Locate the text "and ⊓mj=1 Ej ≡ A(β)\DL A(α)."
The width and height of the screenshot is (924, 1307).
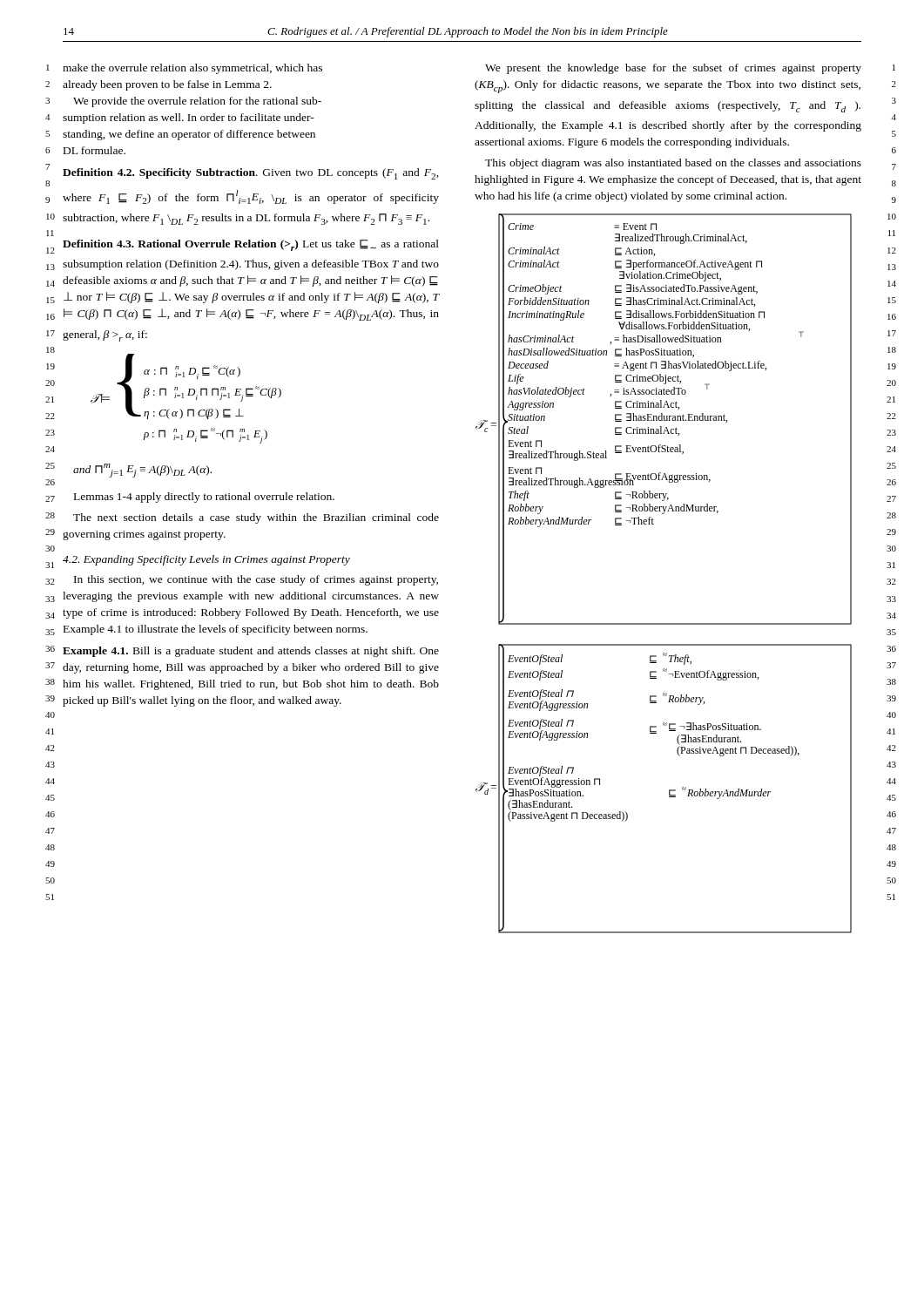[143, 468]
